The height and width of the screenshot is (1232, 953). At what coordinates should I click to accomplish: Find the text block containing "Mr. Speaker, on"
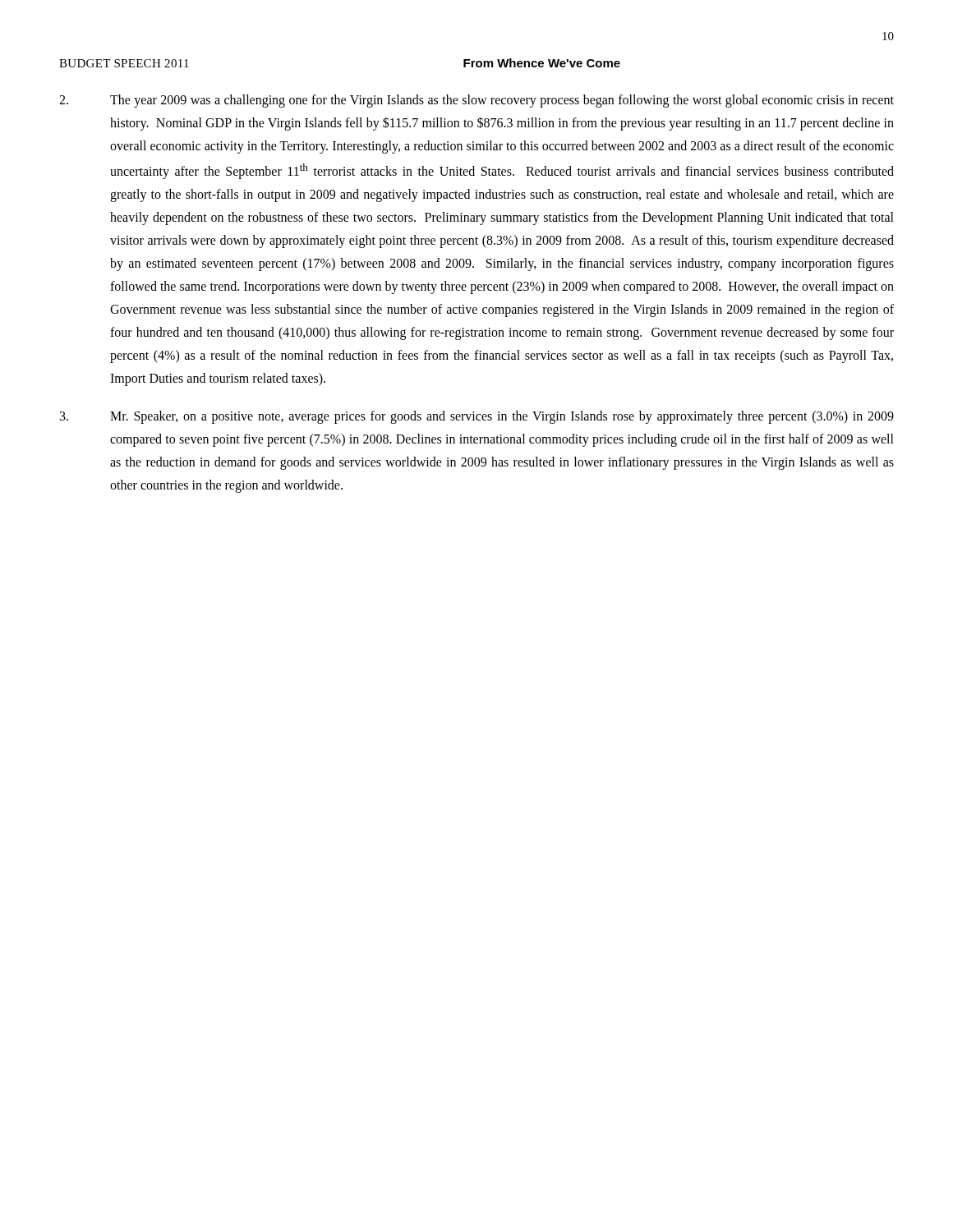coord(476,451)
